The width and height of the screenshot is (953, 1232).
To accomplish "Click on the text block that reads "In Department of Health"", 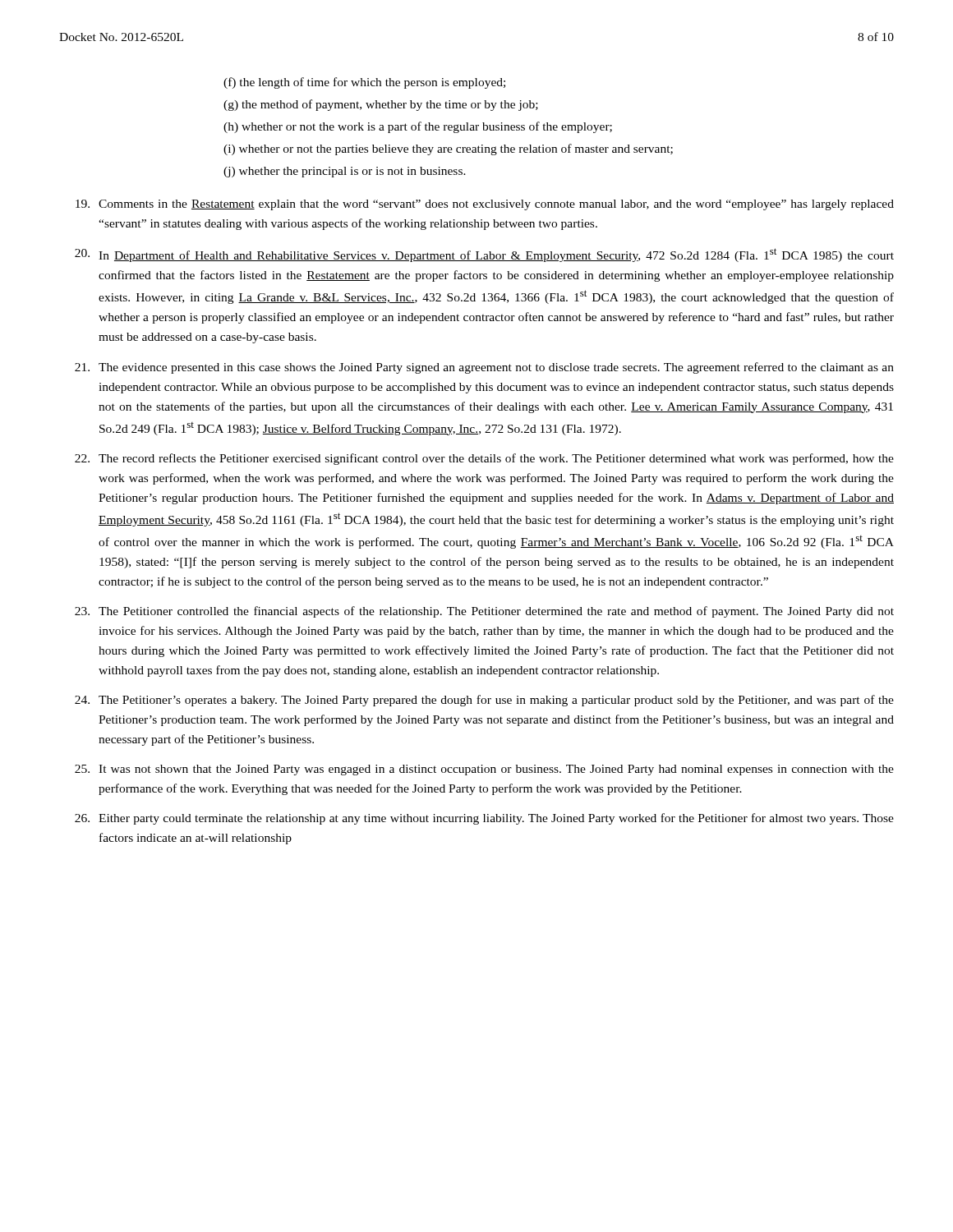I will (476, 295).
